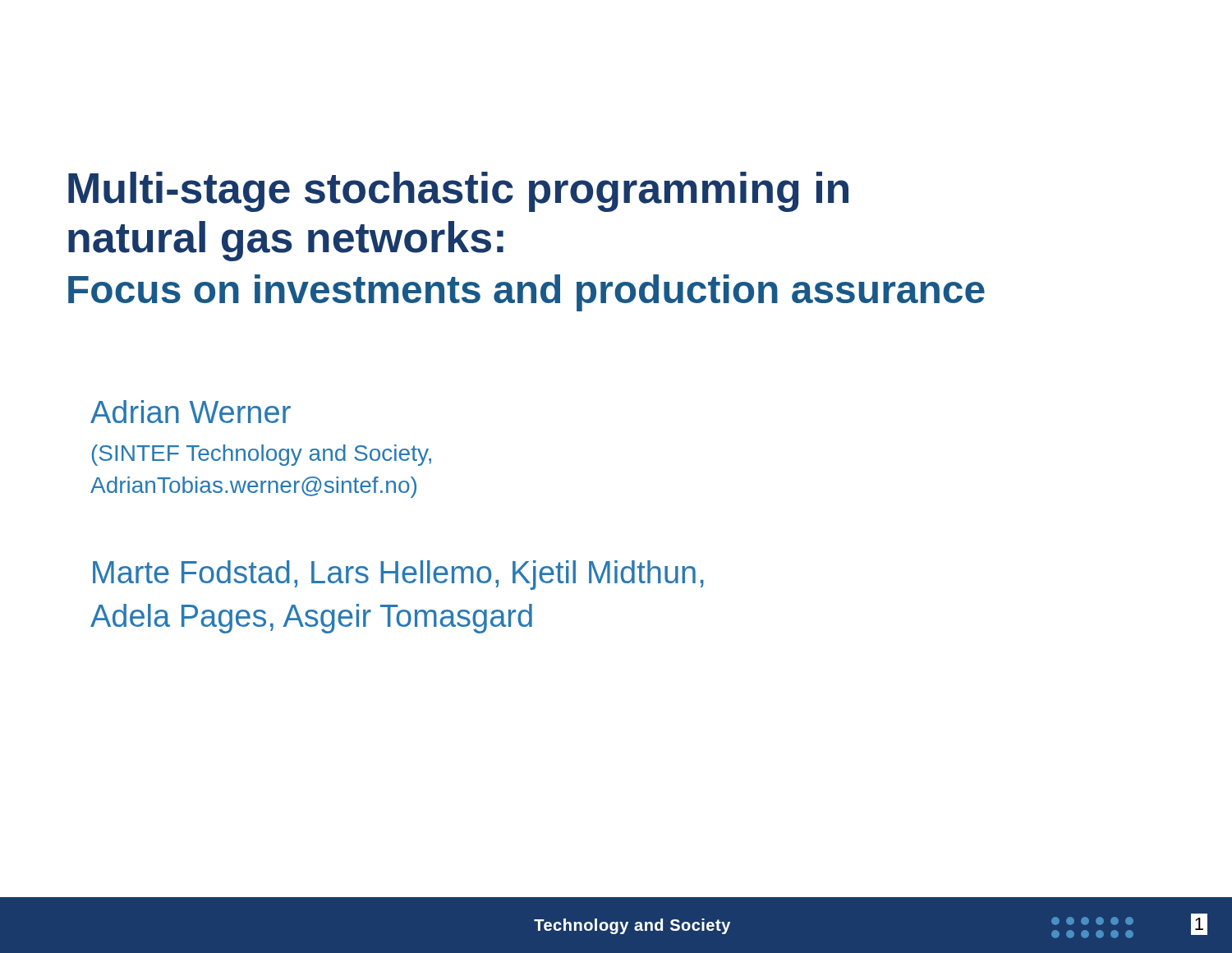Locate the block of text that opens with "Adrian Werner (SINTEF Technology"
The width and height of the screenshot is (1232, 953).
pyautogui.click(x=191, y=412)
